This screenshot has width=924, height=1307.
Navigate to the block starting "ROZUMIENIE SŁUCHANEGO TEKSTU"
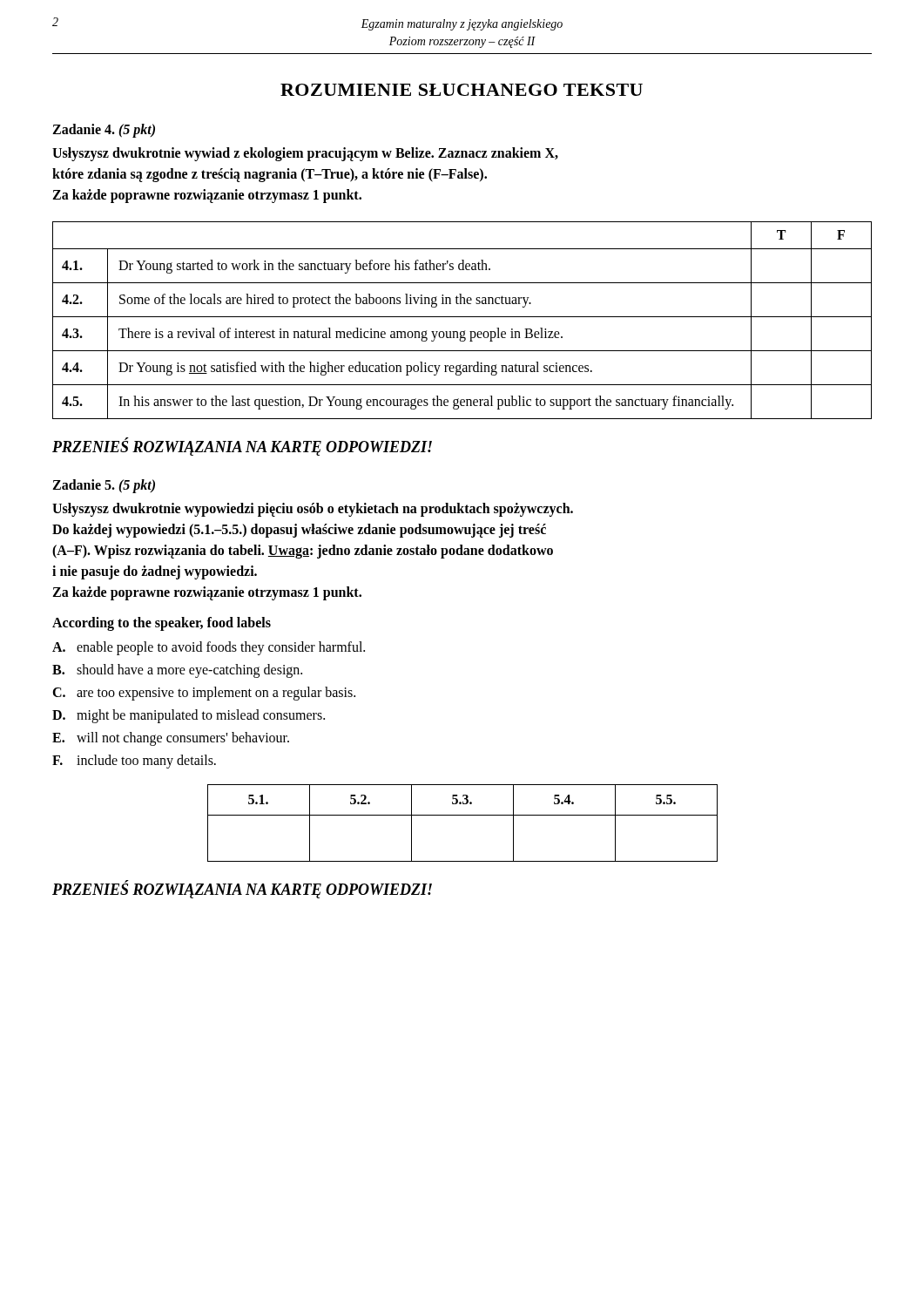(x=462, y=89)
